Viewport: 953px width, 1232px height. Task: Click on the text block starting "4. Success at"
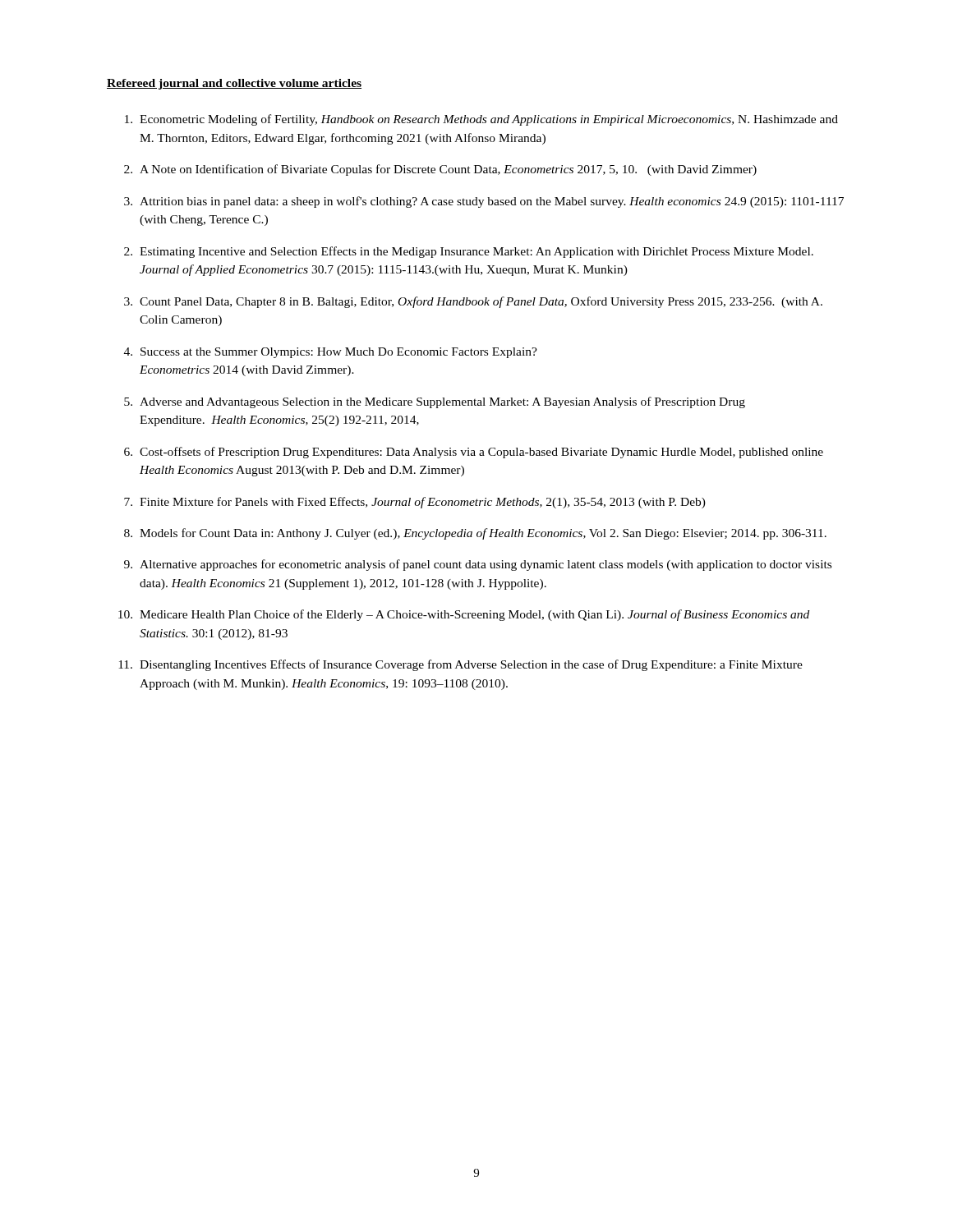[476, 361]
